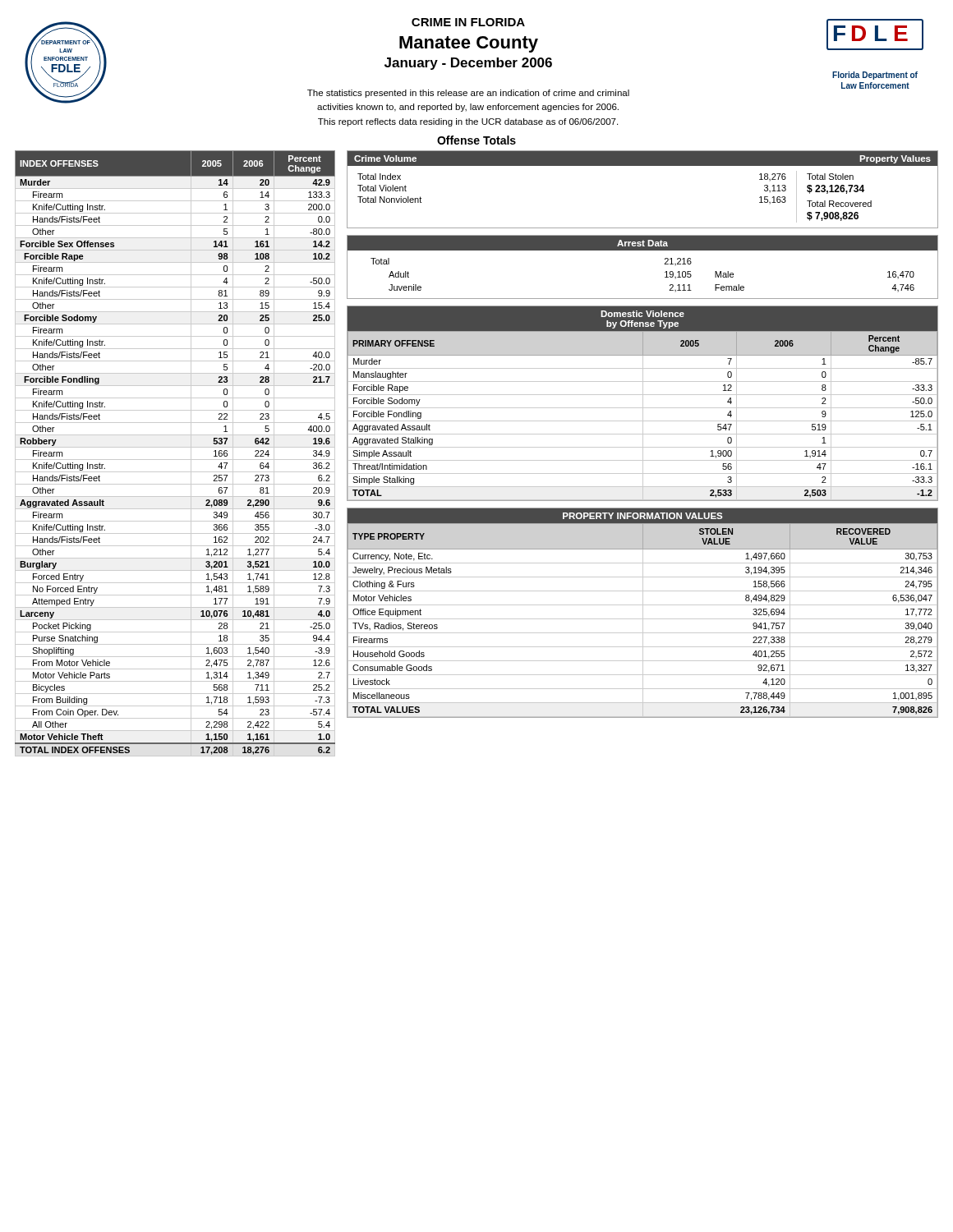Find the text block that reads "The statistics presented in"

[468, 107]
